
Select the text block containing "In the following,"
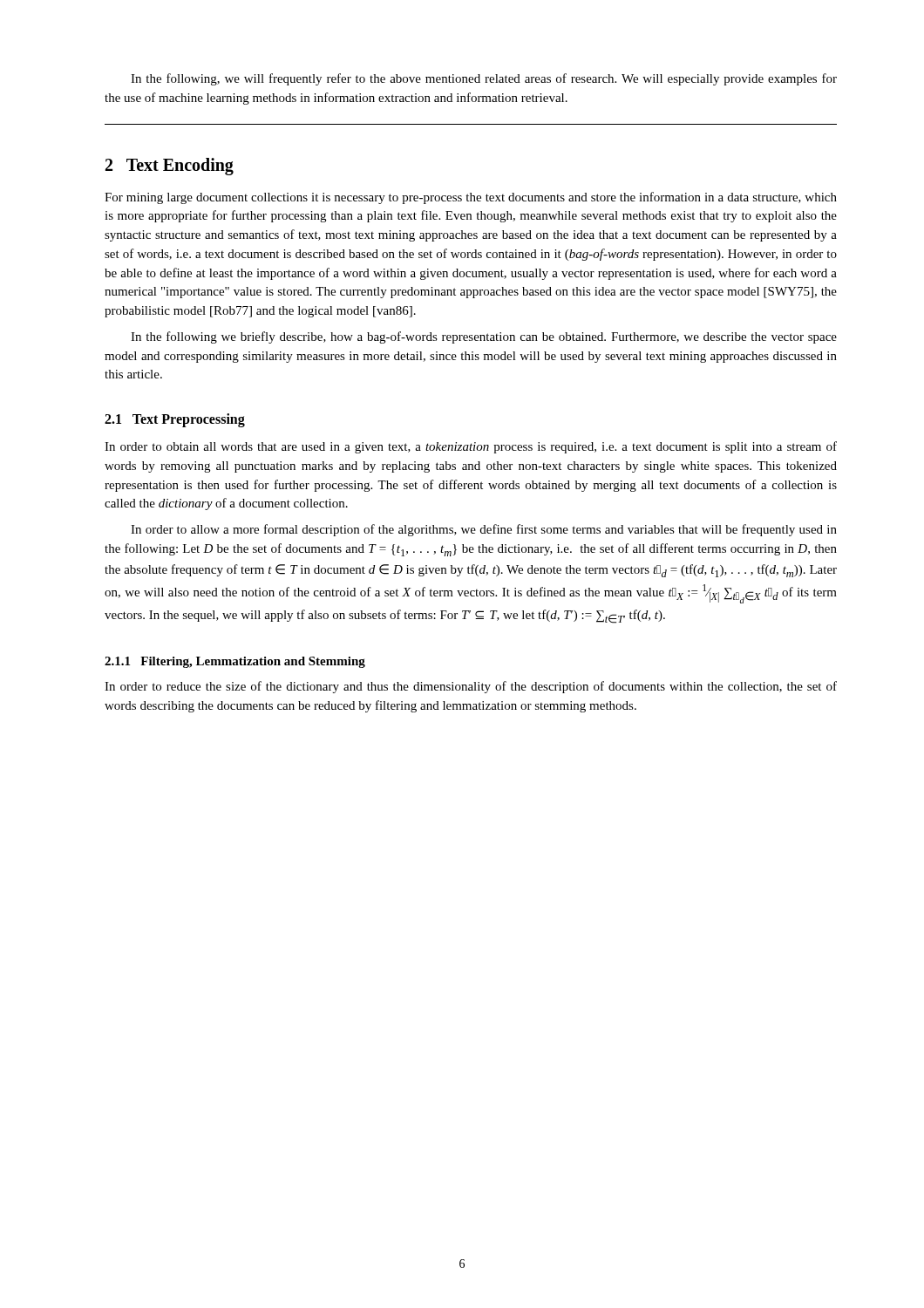pos(471,88)
